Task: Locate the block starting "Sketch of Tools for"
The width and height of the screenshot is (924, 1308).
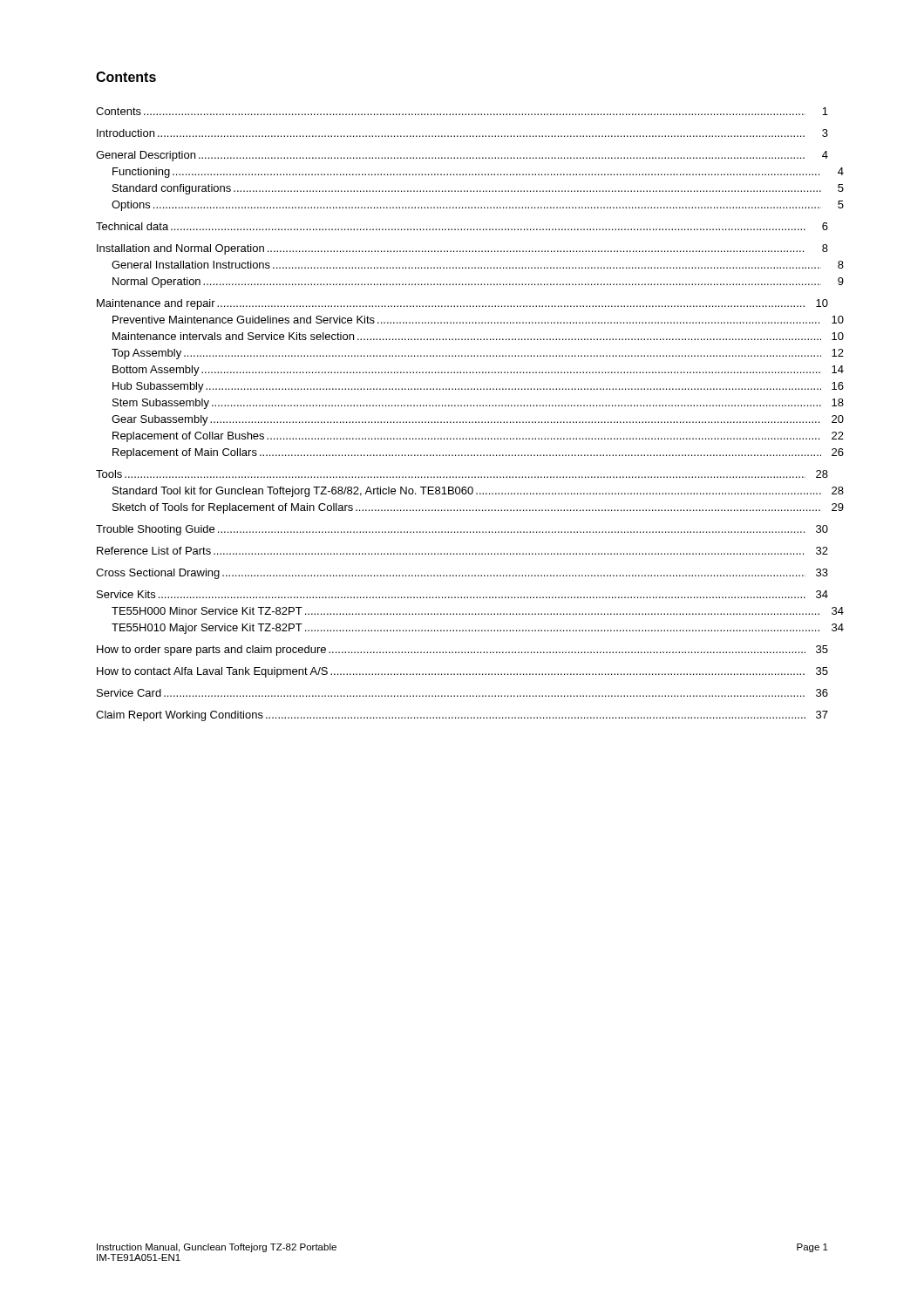Action: pyautogui.click(x=478, y=507)
